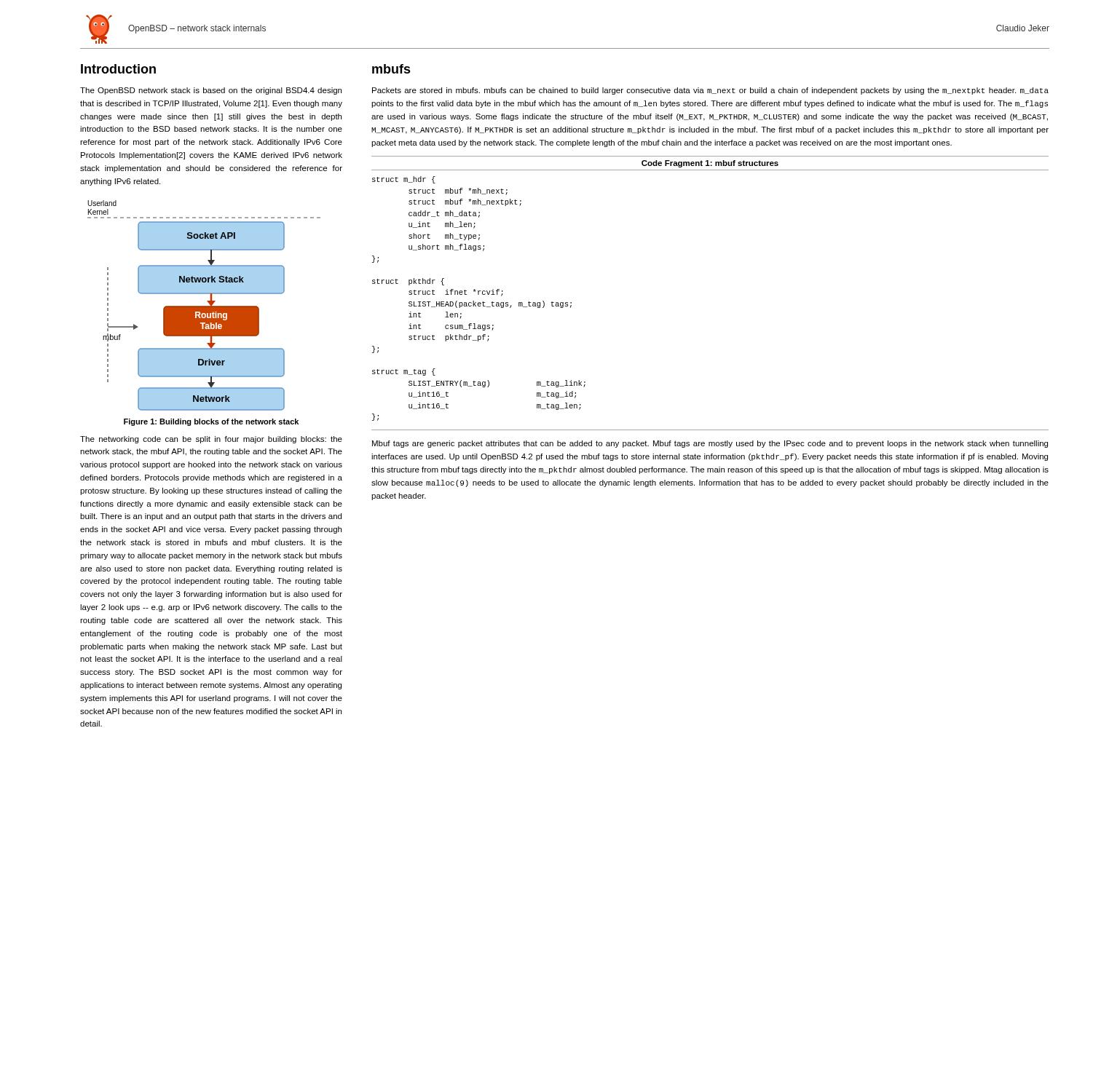Point to the element starting "Mbuf tags are generic packet attributes that"
Viewport: 1093px width, 1092px height.
point(710,469)
